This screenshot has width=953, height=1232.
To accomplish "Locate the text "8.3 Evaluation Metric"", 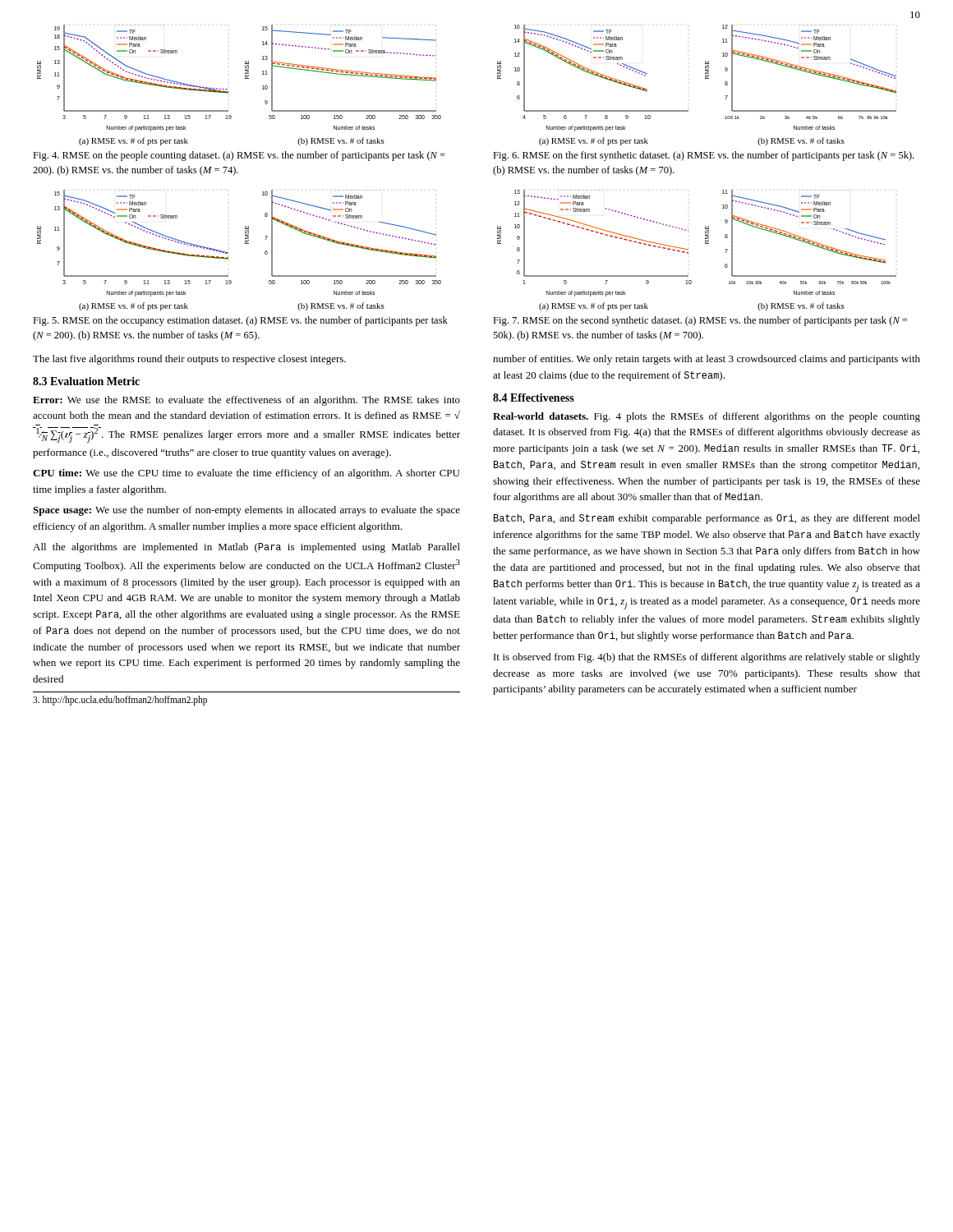I will coord(86,381).
